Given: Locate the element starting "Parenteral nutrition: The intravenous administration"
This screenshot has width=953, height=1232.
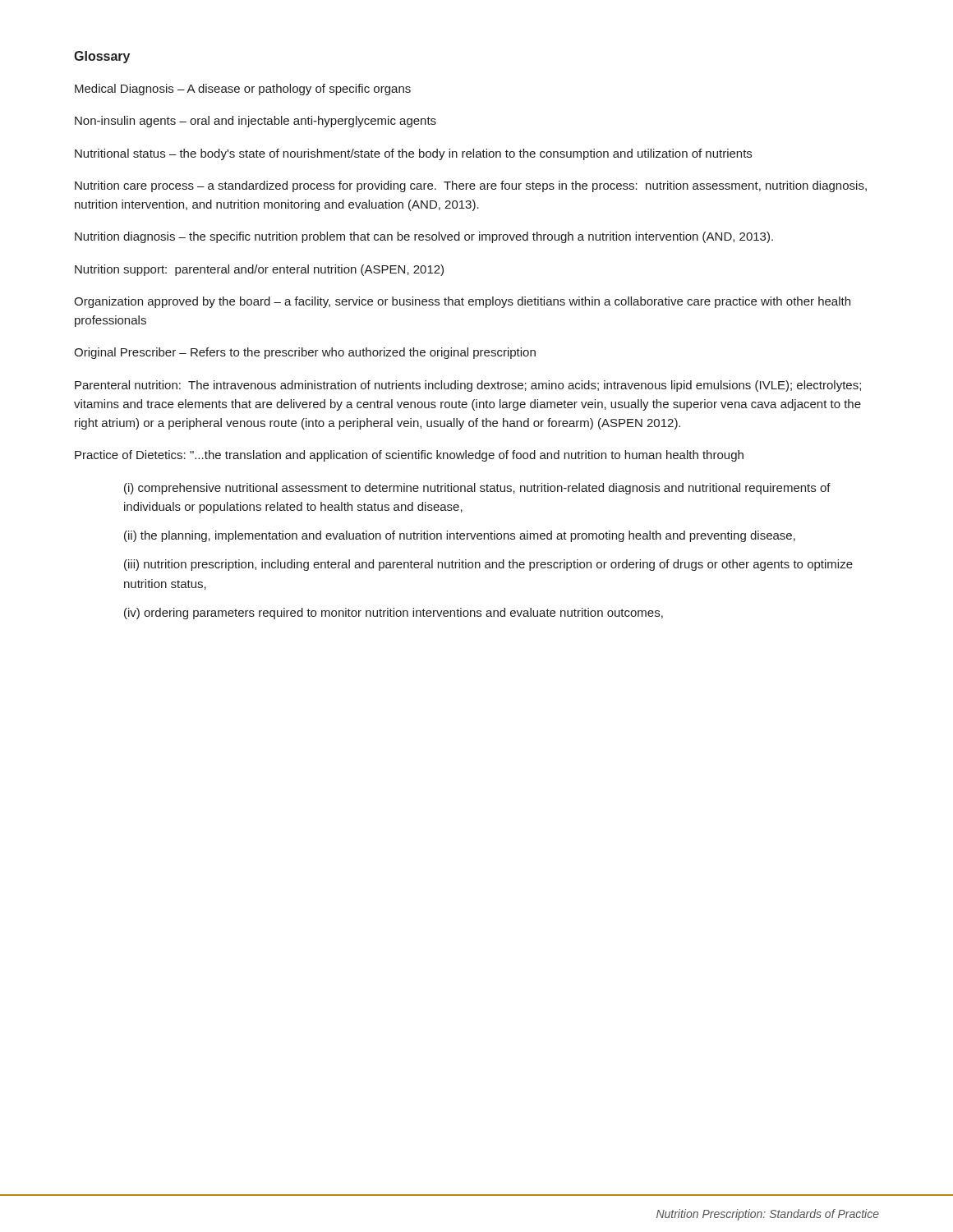Looking at the screenshot, I should (x=468, y=403).
